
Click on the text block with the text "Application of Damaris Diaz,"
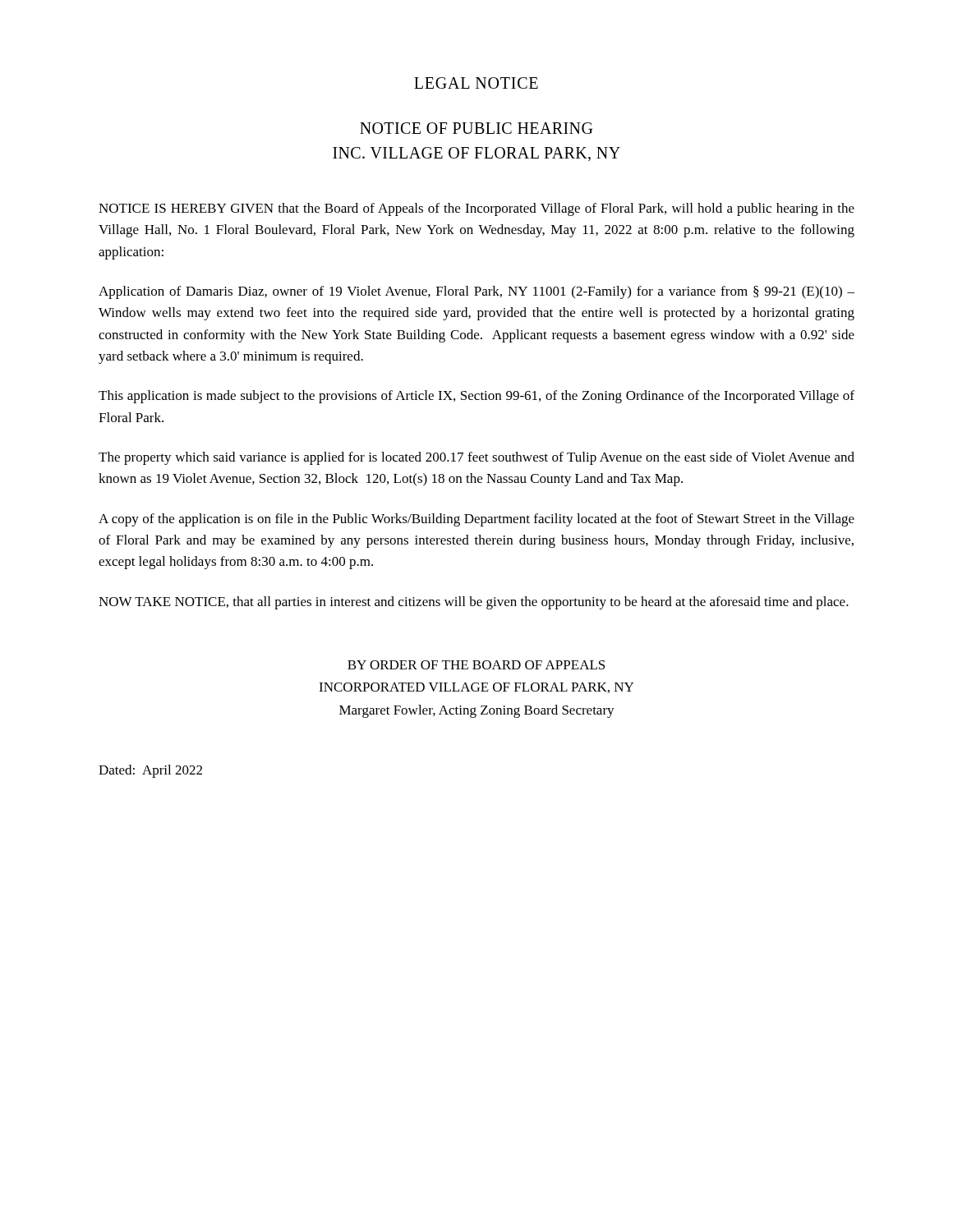click(x=476, y=324)
